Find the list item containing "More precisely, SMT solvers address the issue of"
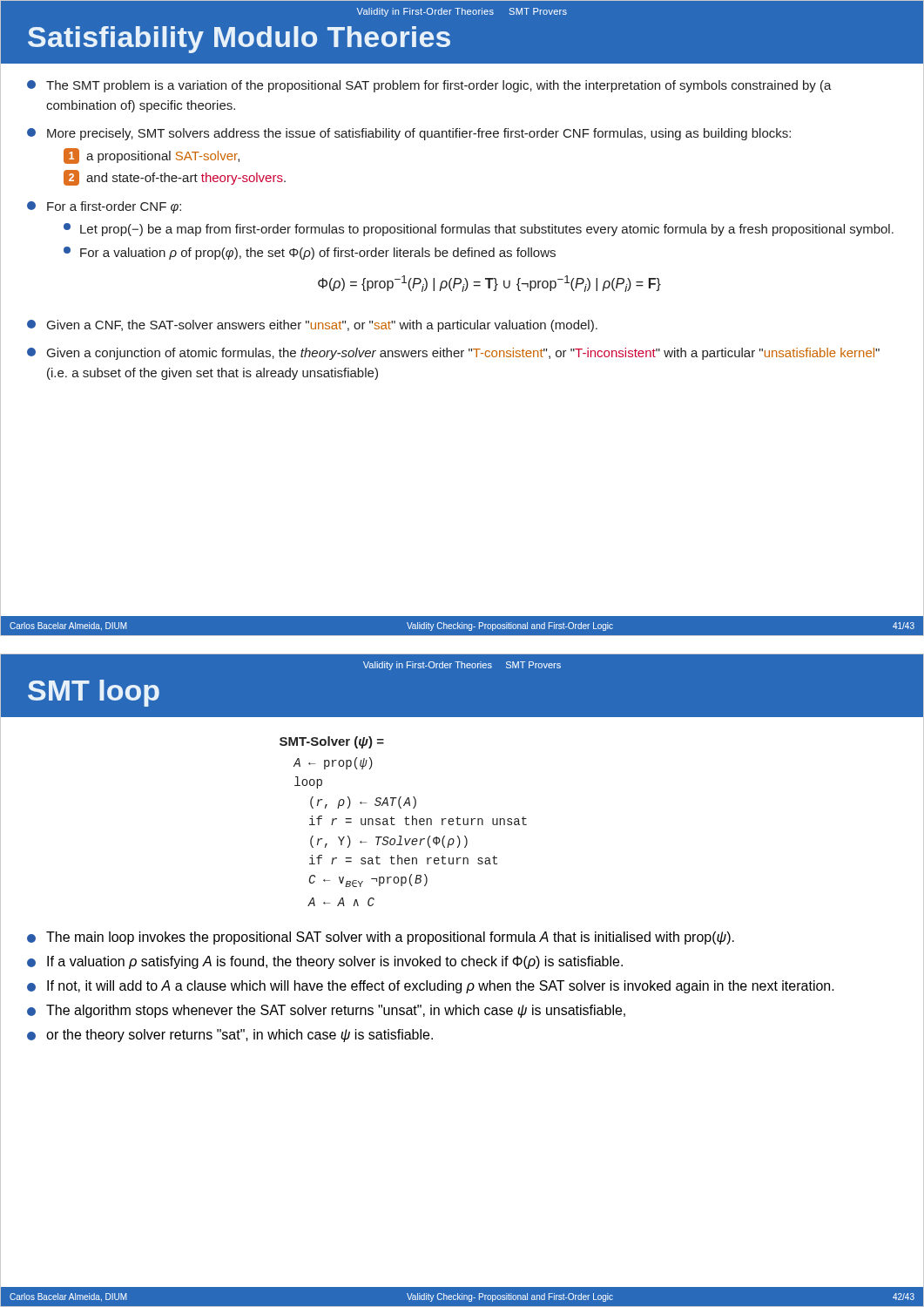This screenshot has height=1307, width=924. (x=409, y=134)
